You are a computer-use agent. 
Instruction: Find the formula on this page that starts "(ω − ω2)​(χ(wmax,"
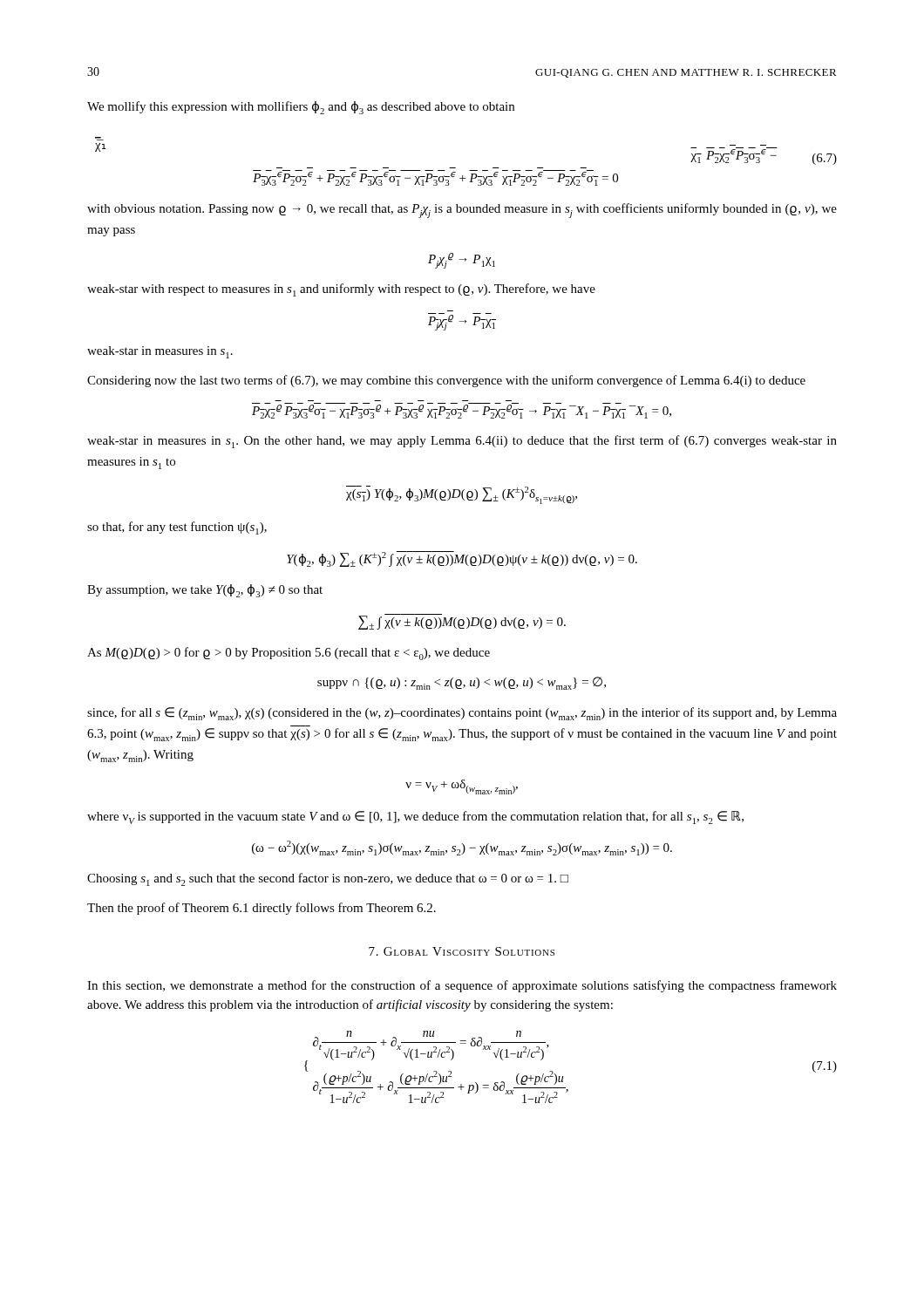point(462,848)
